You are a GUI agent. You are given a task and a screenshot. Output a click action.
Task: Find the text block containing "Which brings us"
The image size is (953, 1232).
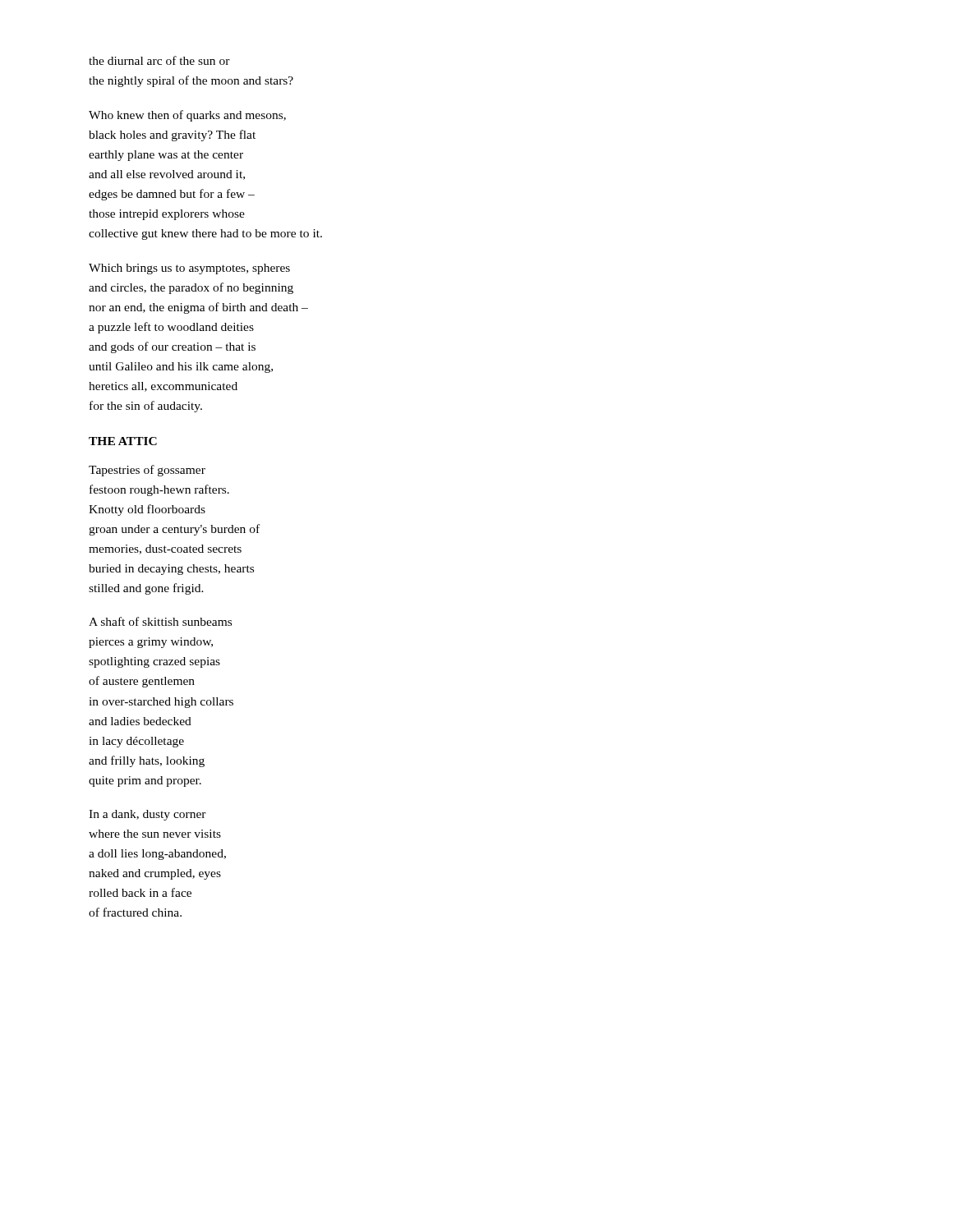pyautogui.click(x=198, y=336)
